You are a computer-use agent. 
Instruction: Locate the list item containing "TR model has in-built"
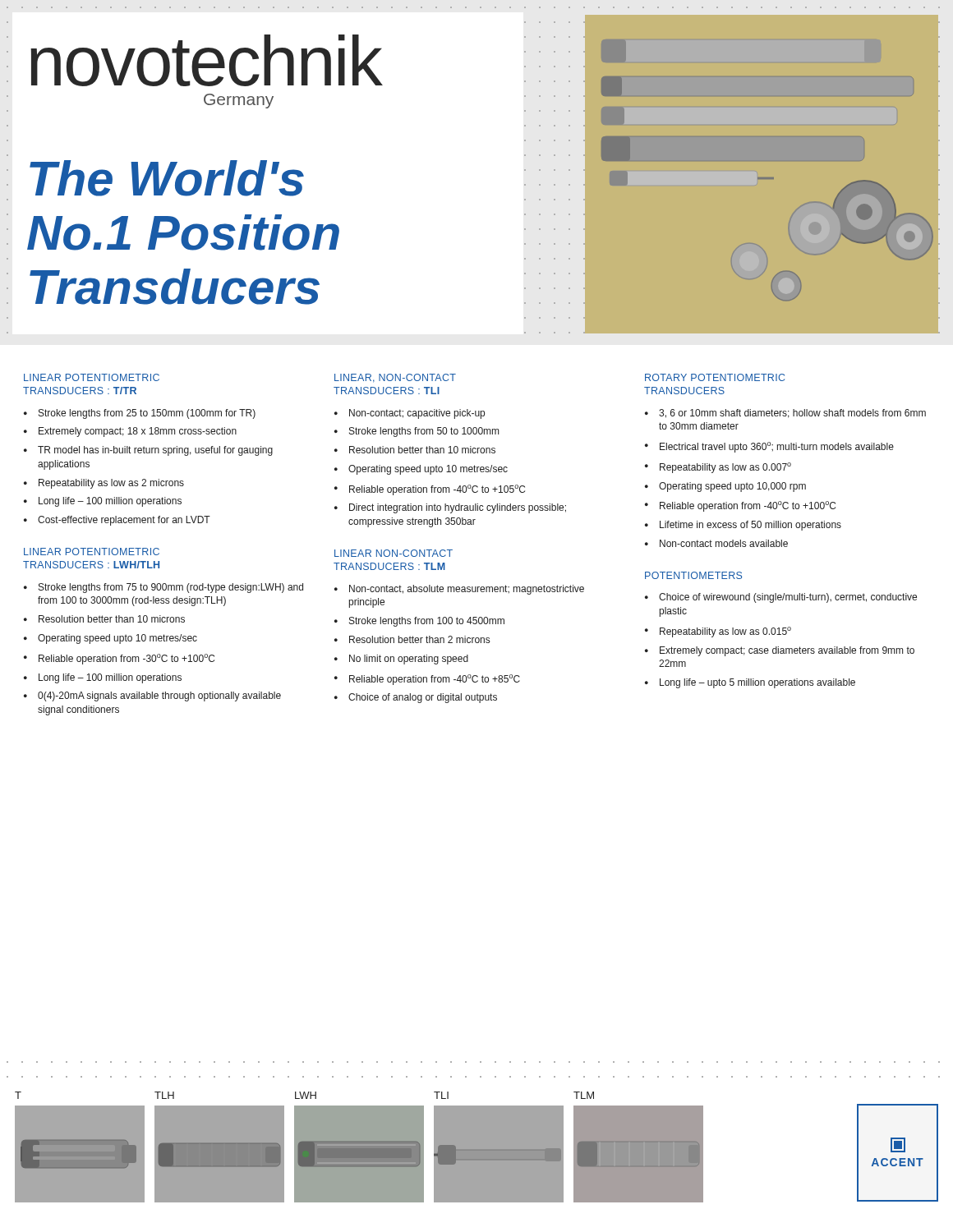[155, 457]
